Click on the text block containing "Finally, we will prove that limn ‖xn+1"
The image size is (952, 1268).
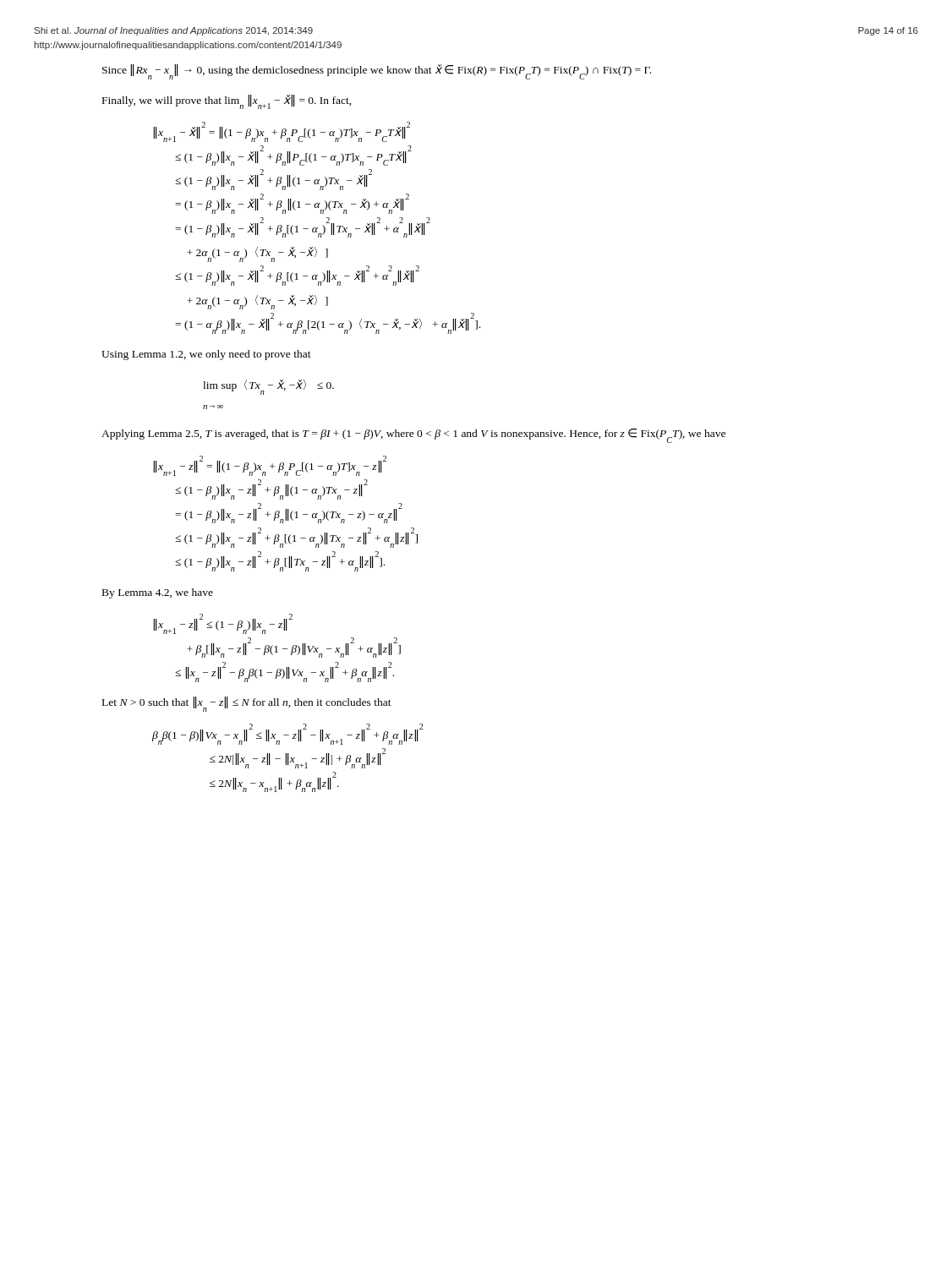[x=227, y=101]
